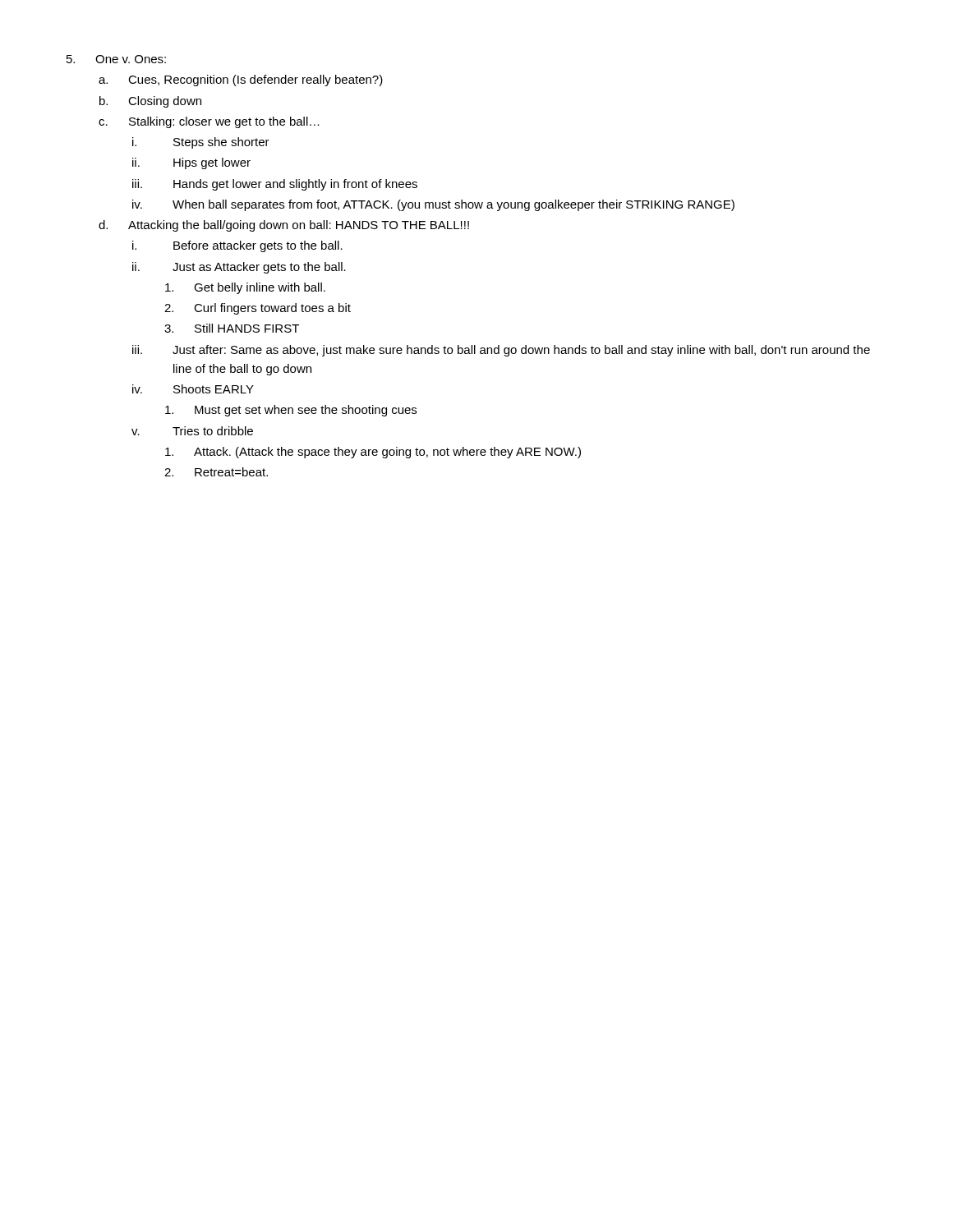
Task: Where does it say "i. Steps she shorter"?
Action: pyautogui.click(x=201, y=143)
